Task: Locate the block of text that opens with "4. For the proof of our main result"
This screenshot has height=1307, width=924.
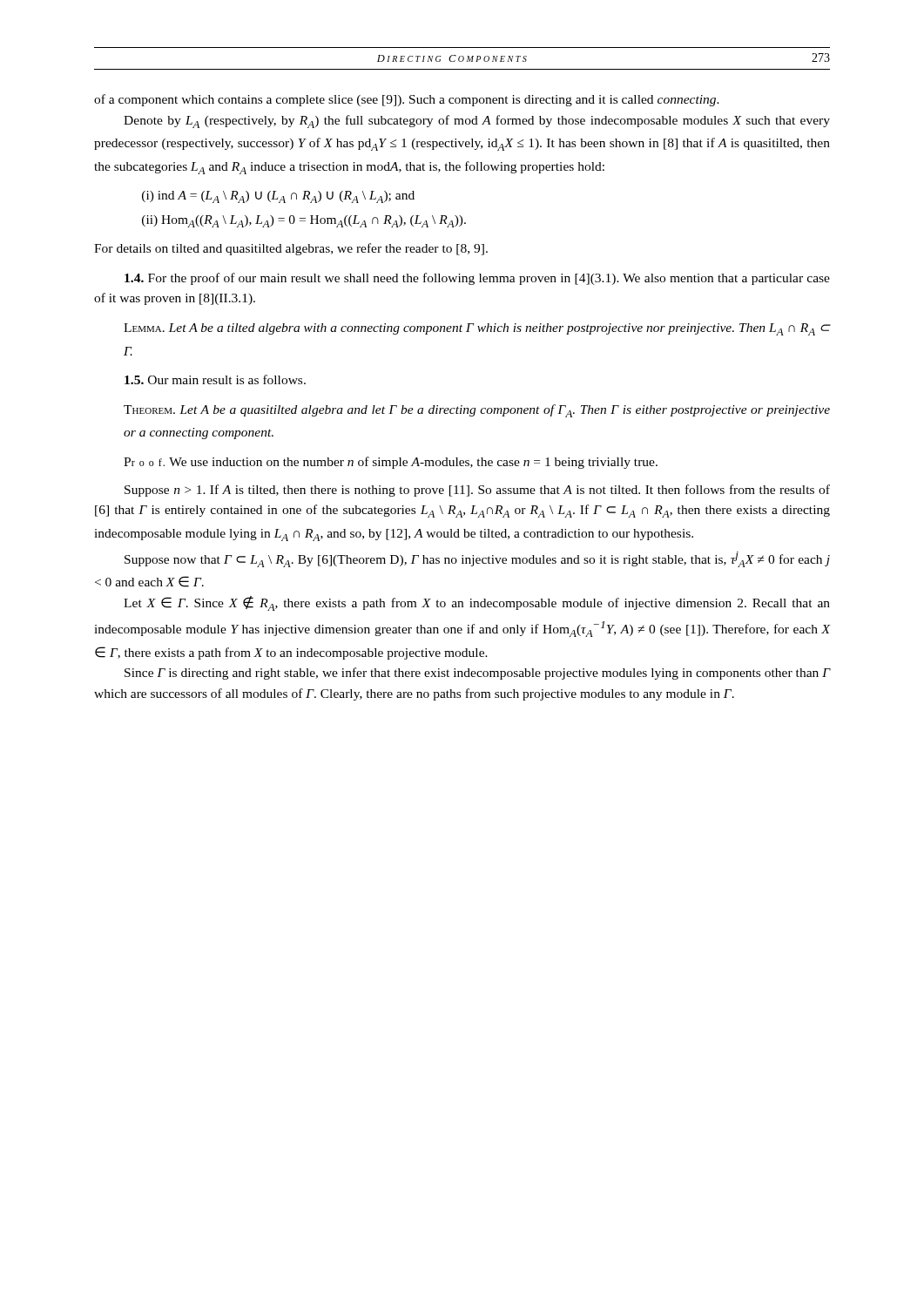Action: pyautogui.click(x=462, y=288)
